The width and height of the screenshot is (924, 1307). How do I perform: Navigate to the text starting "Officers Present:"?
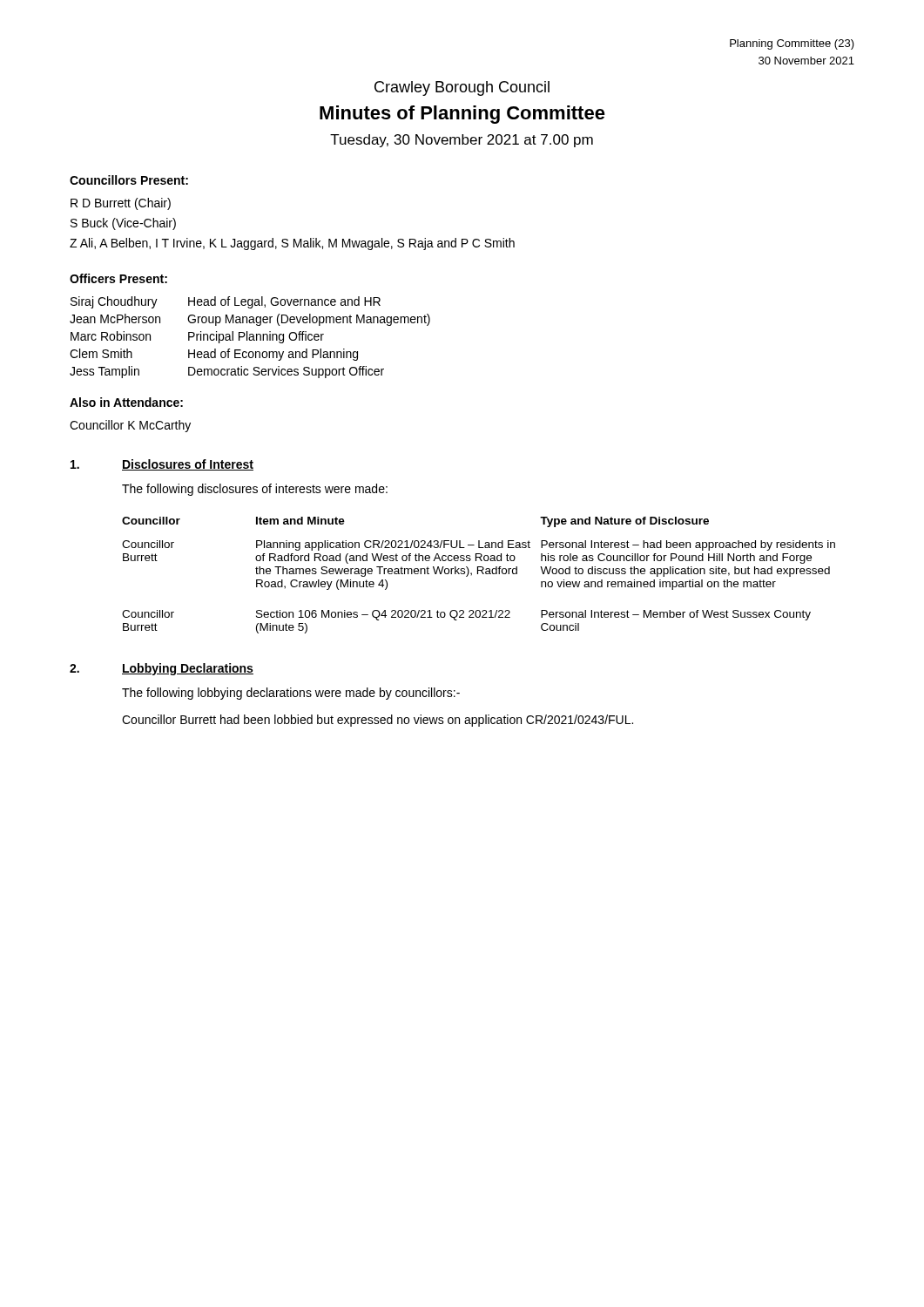(x=119, y=279)
